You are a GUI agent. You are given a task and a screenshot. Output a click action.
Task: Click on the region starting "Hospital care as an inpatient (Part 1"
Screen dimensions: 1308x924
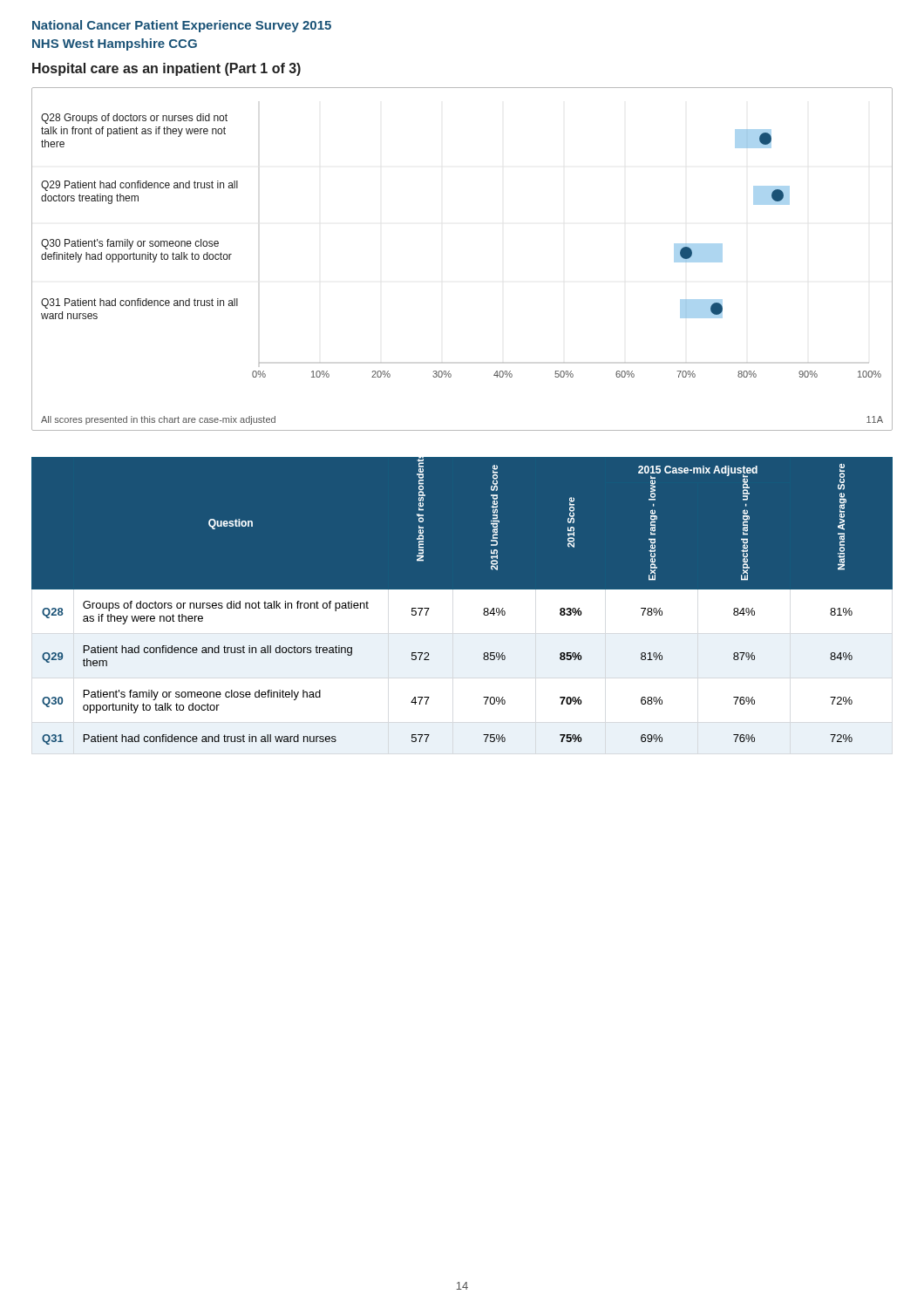point(166,68)
